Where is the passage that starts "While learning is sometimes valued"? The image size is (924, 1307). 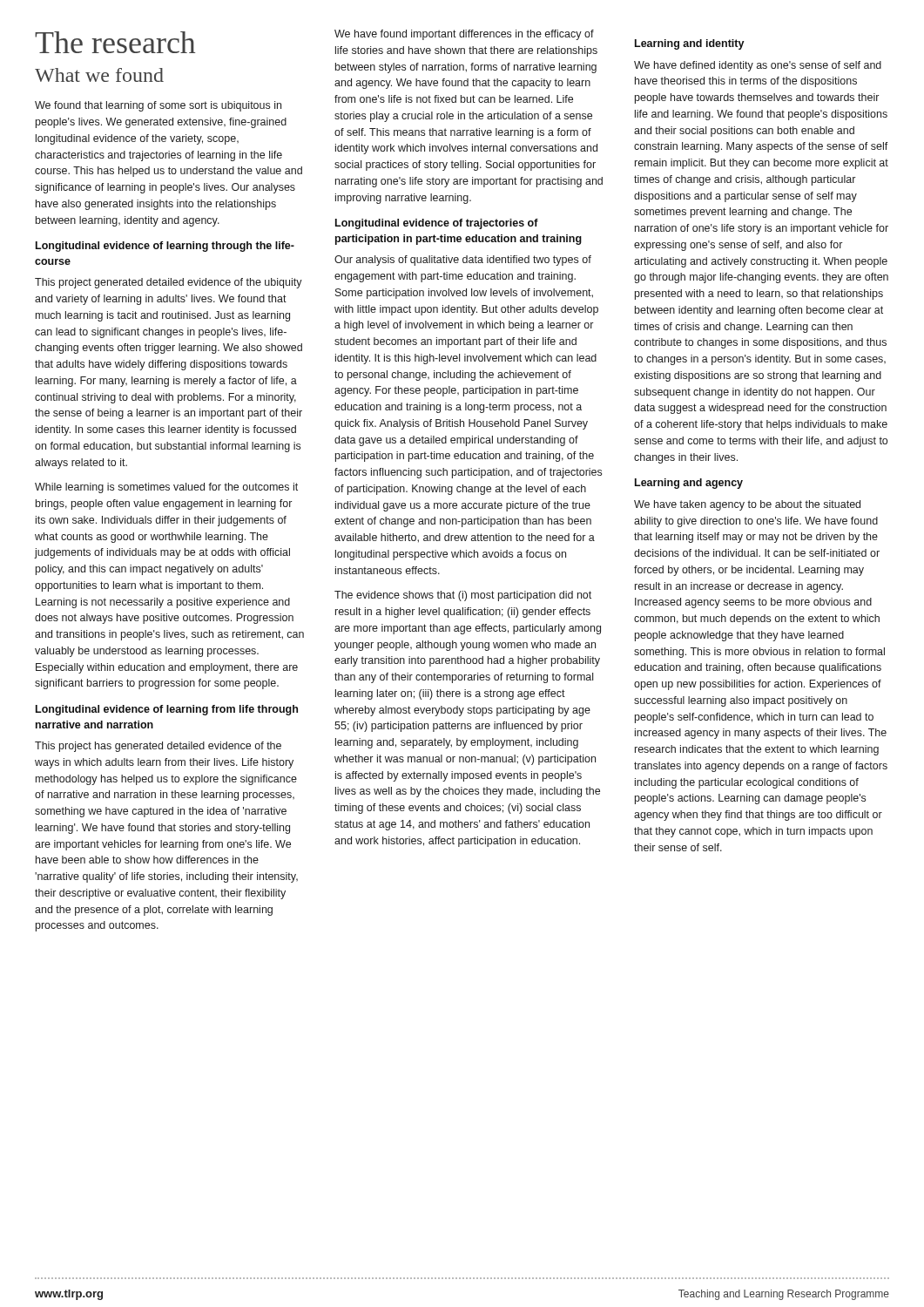pyautogui.click(x=170, y=585)
